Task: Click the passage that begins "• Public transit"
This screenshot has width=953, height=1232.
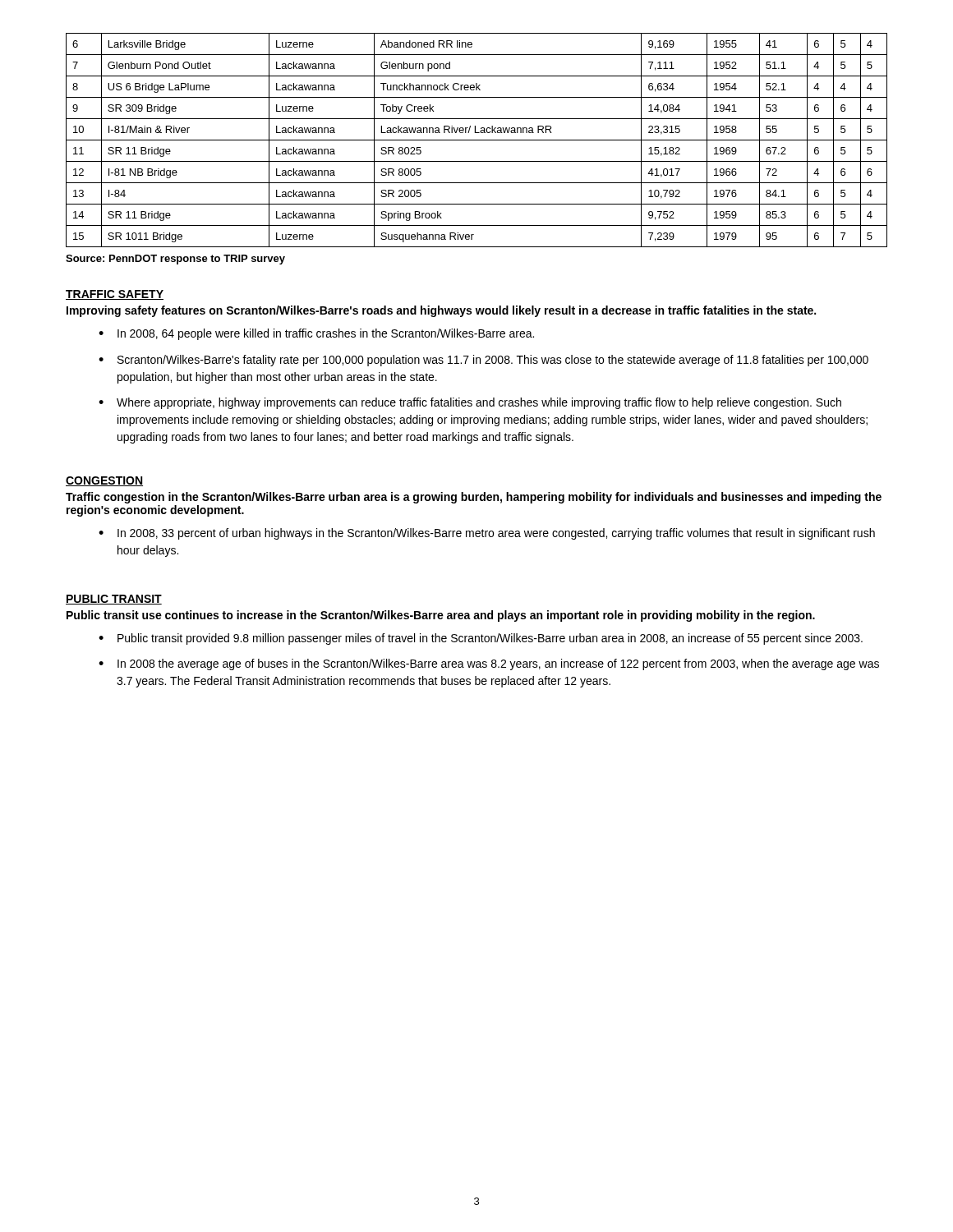Action: pos(481,639)
